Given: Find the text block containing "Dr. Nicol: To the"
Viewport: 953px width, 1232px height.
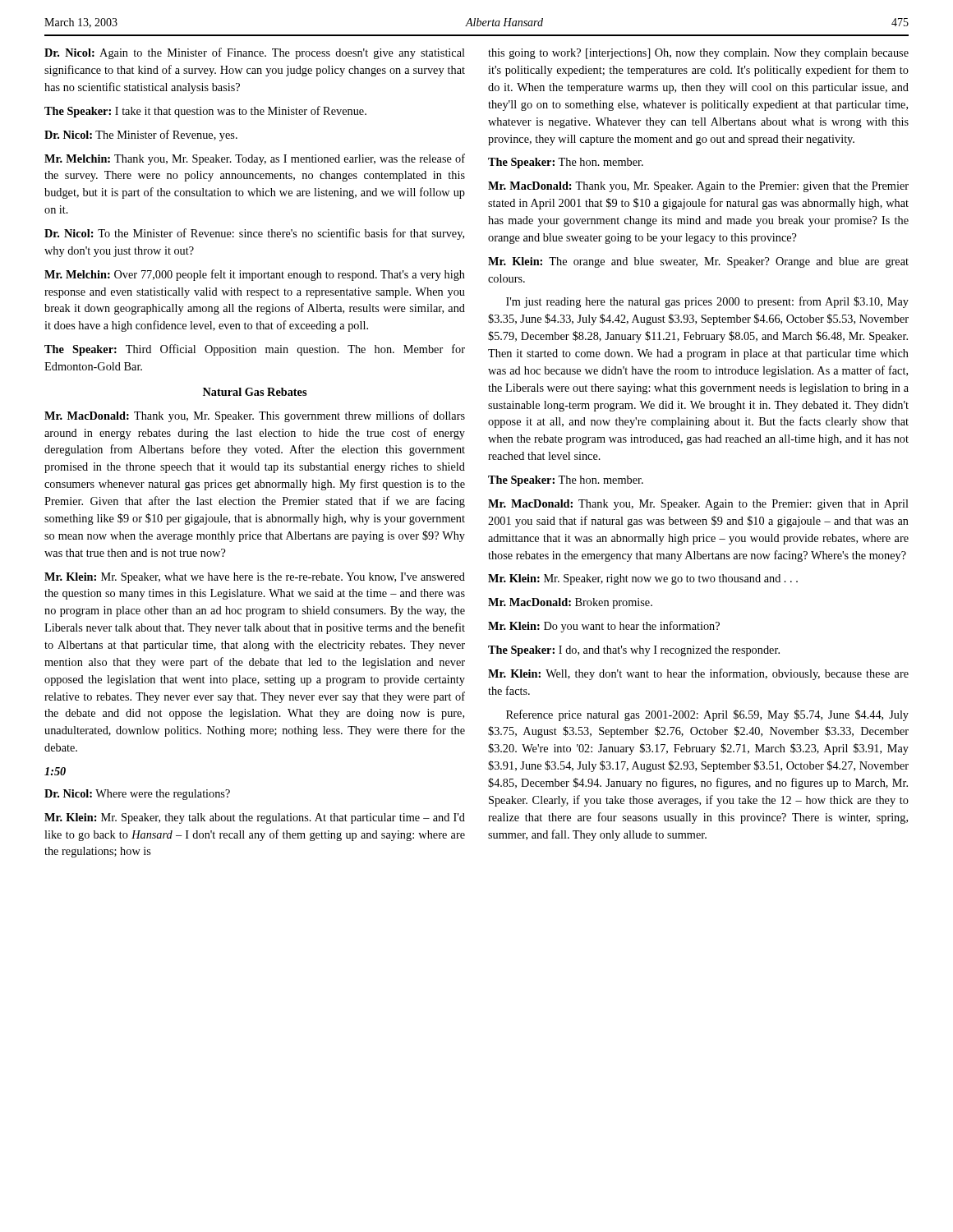Looking at the screenshot, I should click(255, 242).
